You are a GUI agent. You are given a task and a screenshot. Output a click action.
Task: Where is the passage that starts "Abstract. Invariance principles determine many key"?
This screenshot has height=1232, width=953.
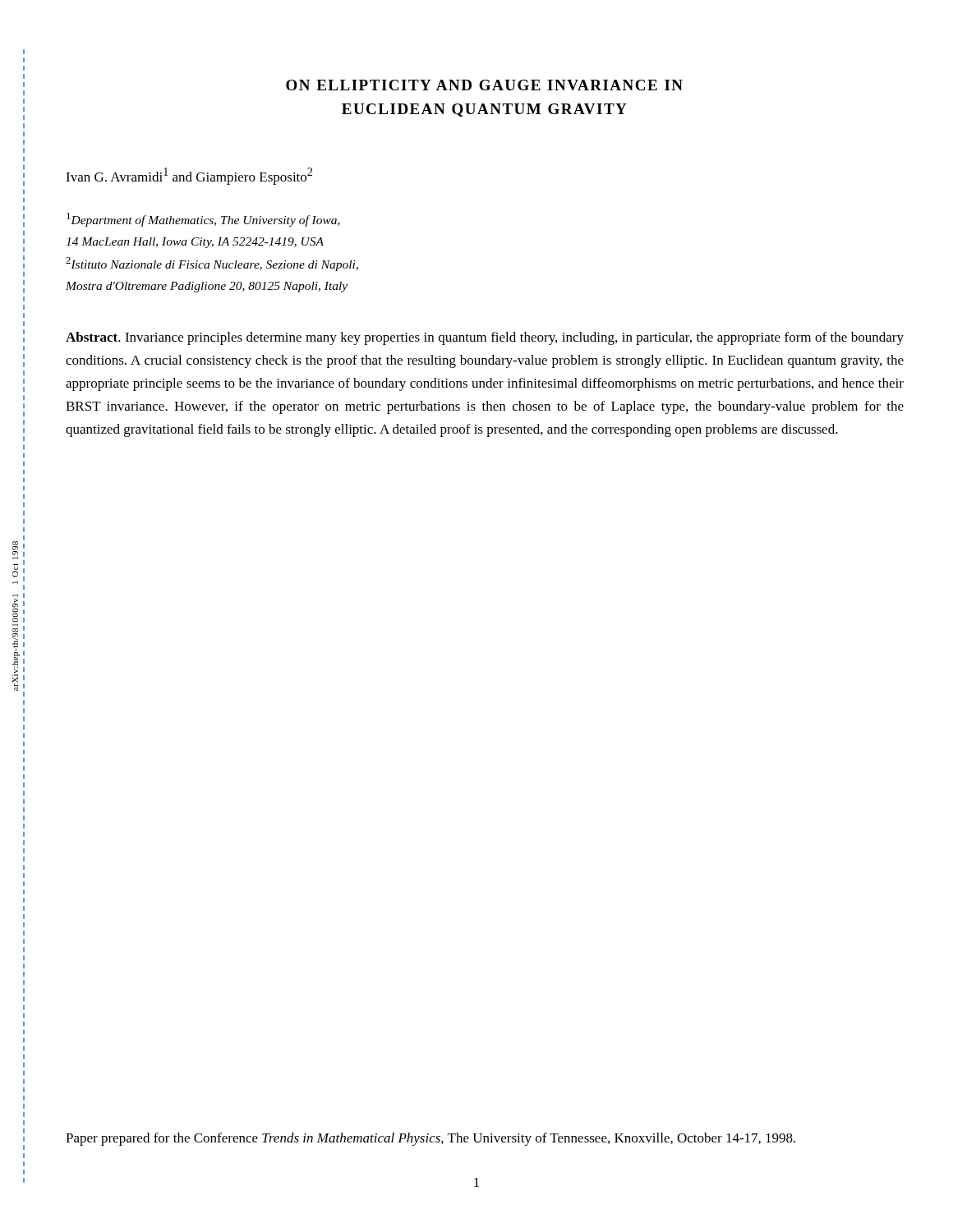(x=485, y=383)
